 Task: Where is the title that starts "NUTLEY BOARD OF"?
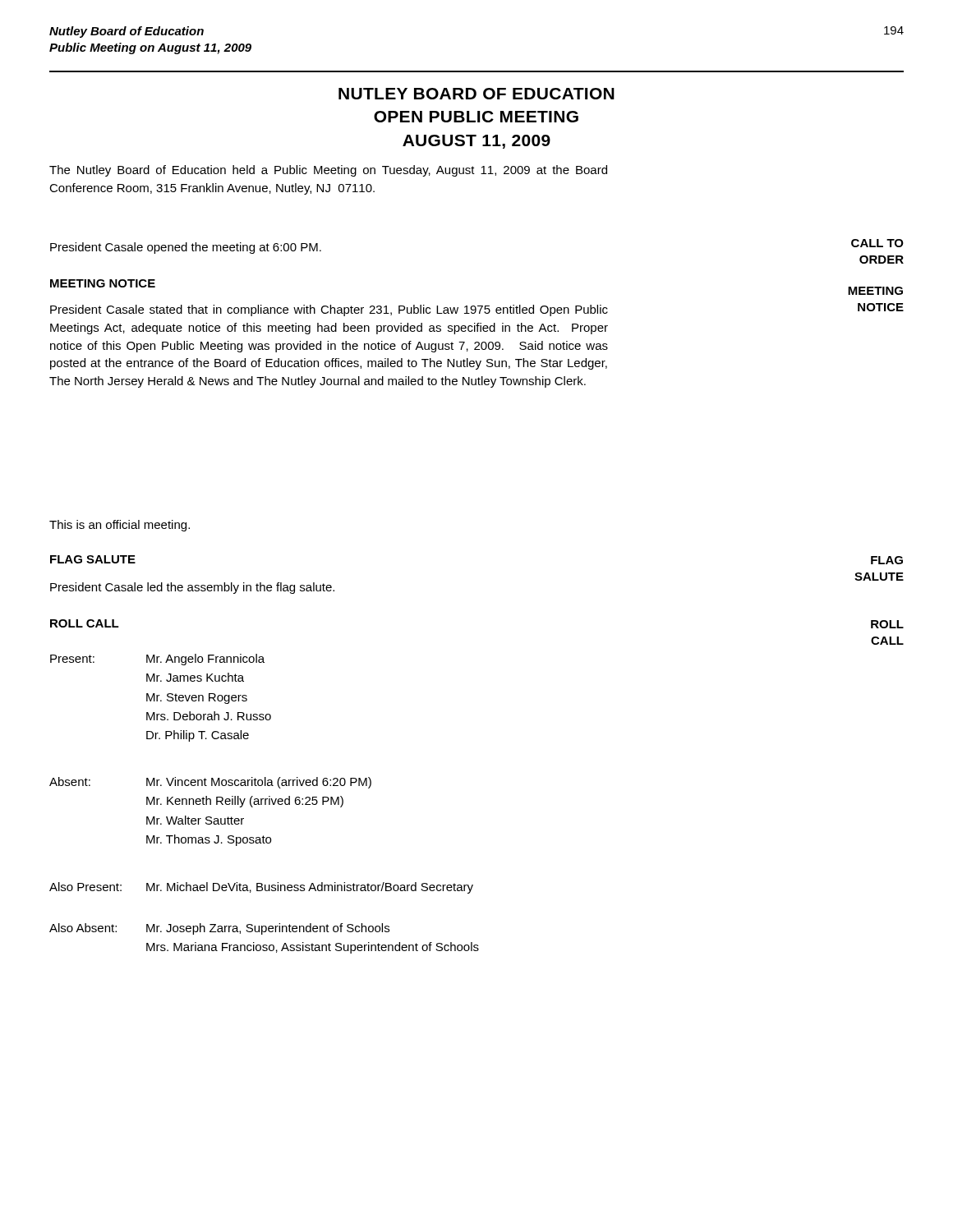pyautogui.click(x=476, y=117)
